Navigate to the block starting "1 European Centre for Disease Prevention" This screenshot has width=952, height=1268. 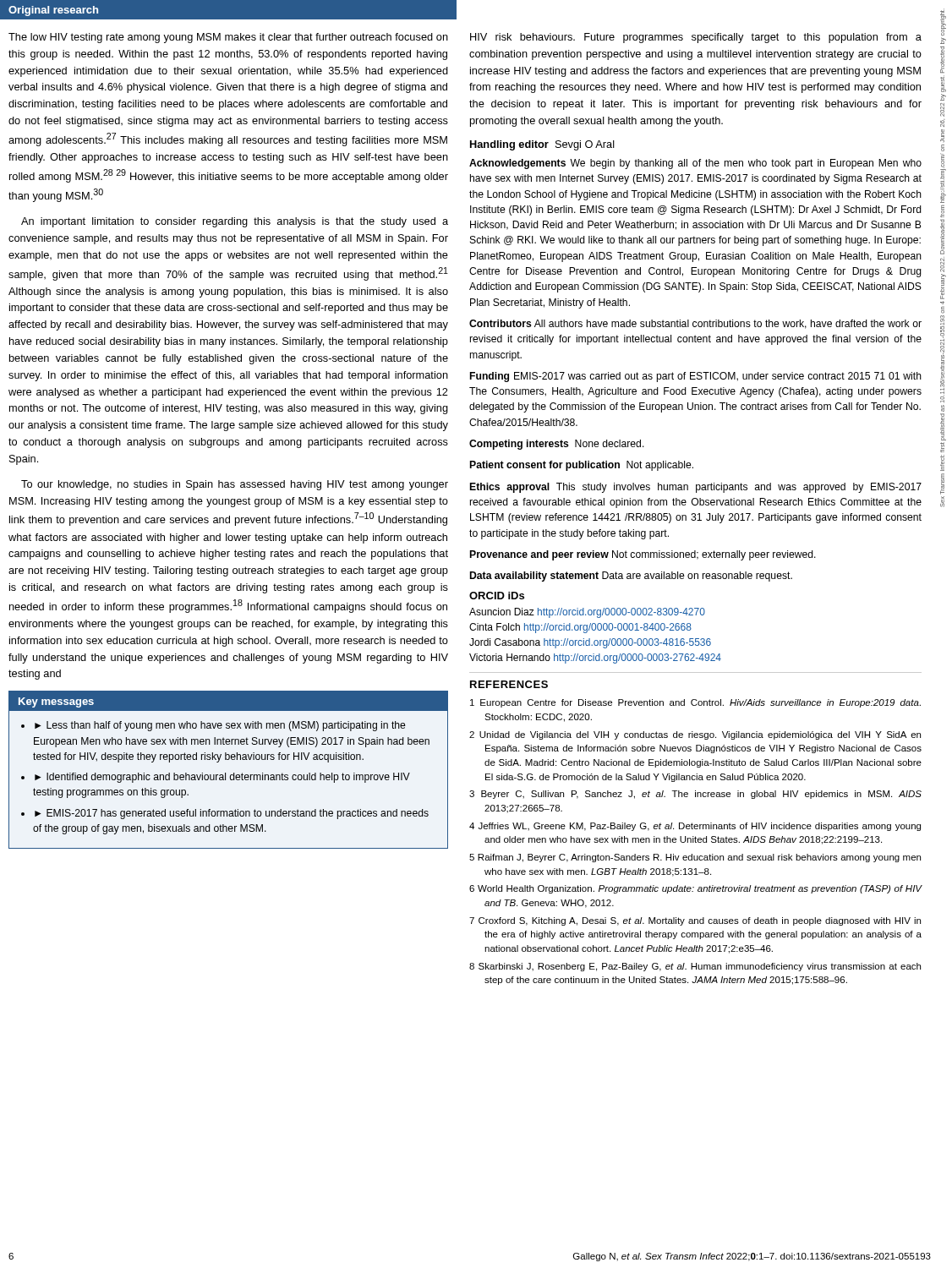(x=695, y=710)
